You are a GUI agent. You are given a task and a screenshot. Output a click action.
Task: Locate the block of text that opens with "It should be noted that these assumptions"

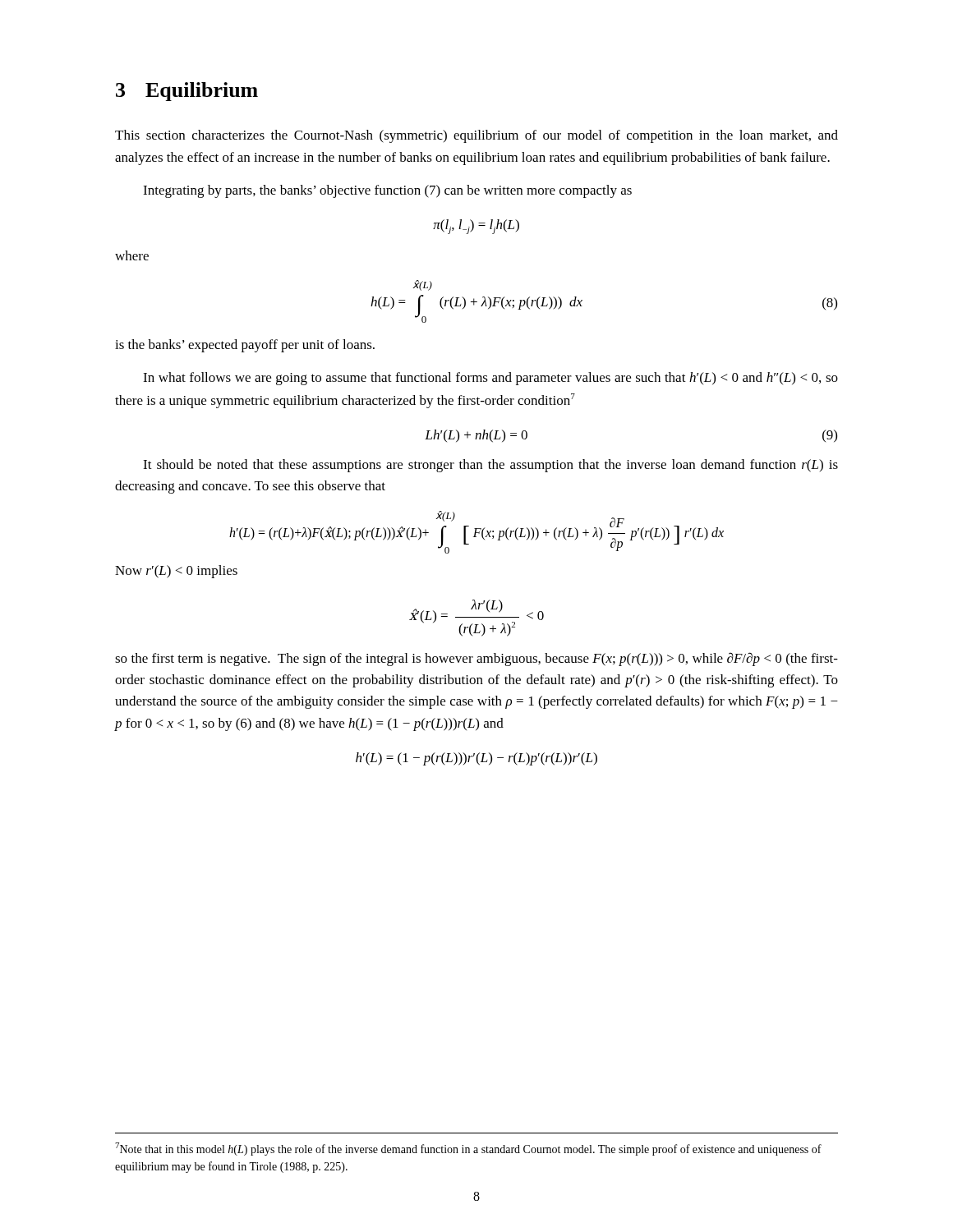(x=476, y=475)
